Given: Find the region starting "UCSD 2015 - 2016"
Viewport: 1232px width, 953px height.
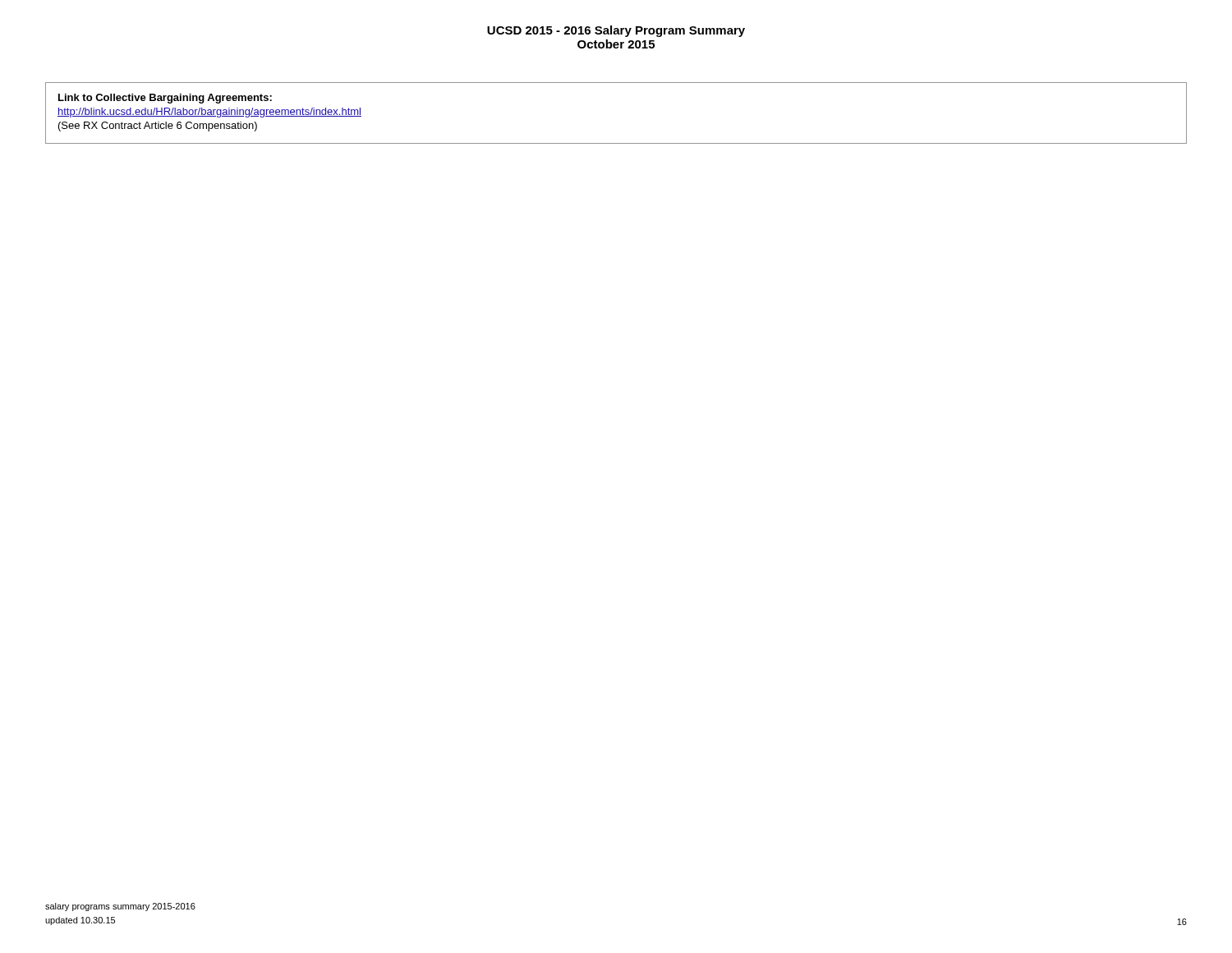Looking at the screenshot, I should click(616, 37).
